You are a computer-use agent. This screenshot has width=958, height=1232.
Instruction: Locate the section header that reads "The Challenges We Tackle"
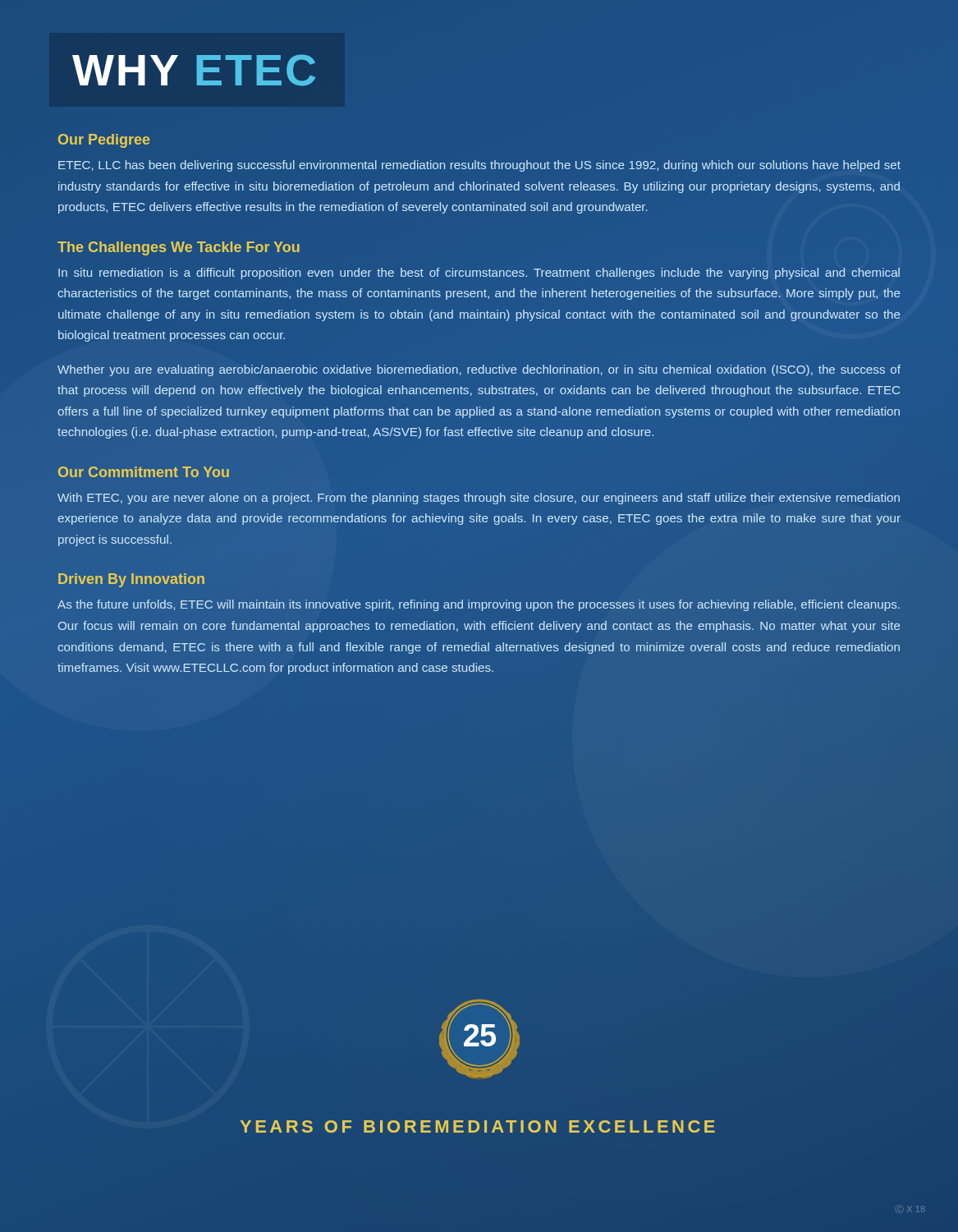click(179, 247)
